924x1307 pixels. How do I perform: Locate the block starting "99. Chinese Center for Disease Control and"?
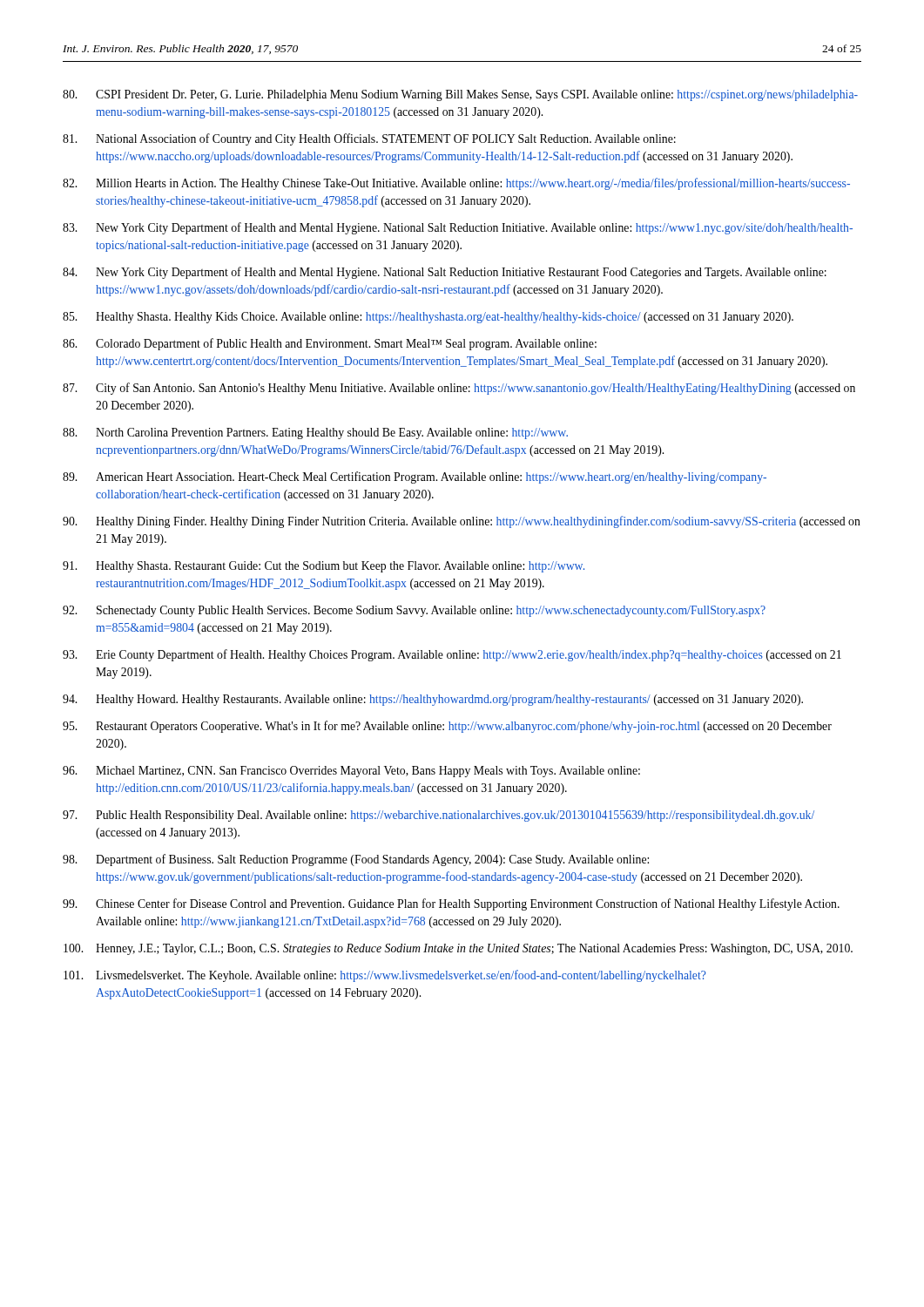click(x=462, y=913)
